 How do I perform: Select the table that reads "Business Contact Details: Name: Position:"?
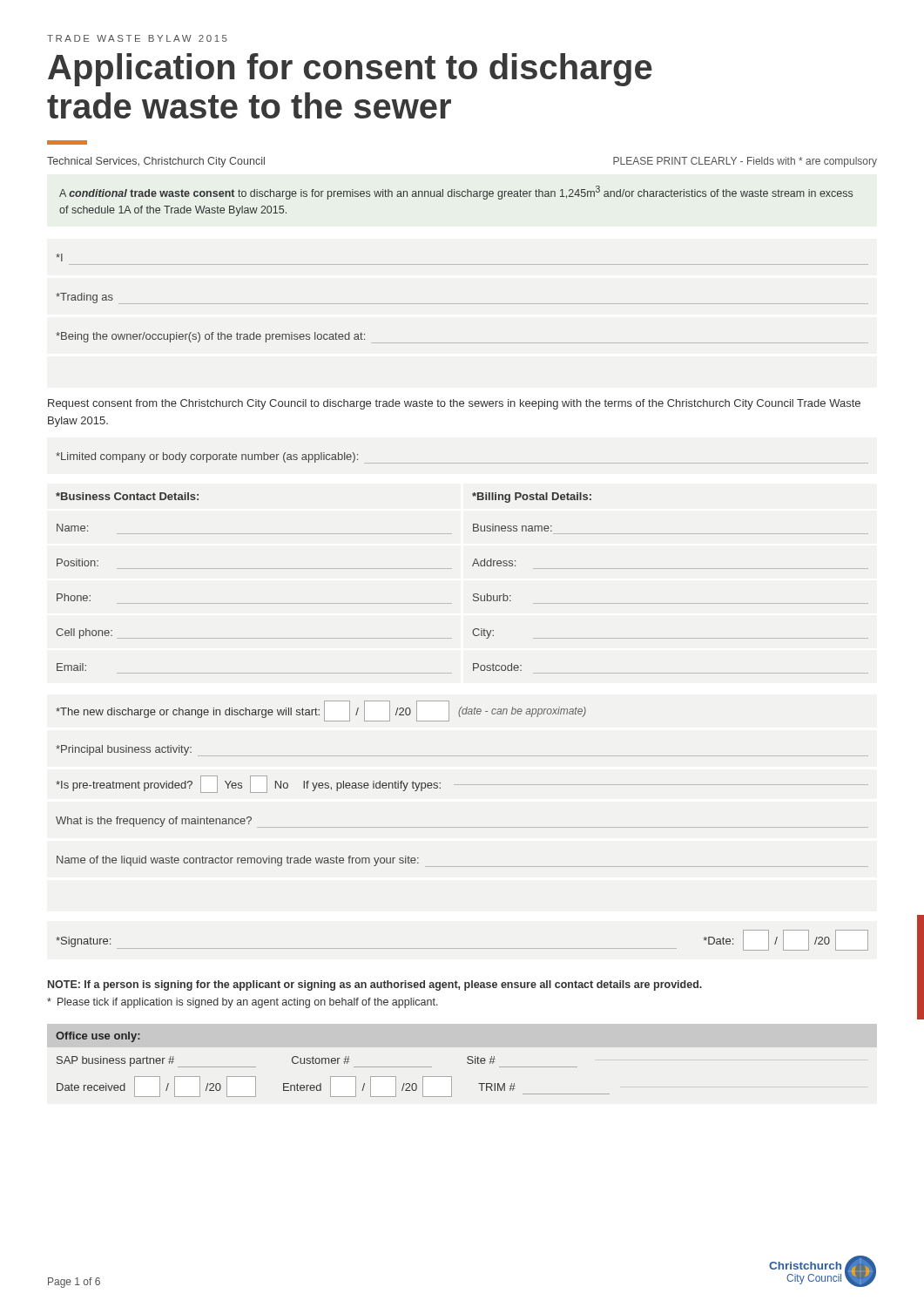(462, 584)
